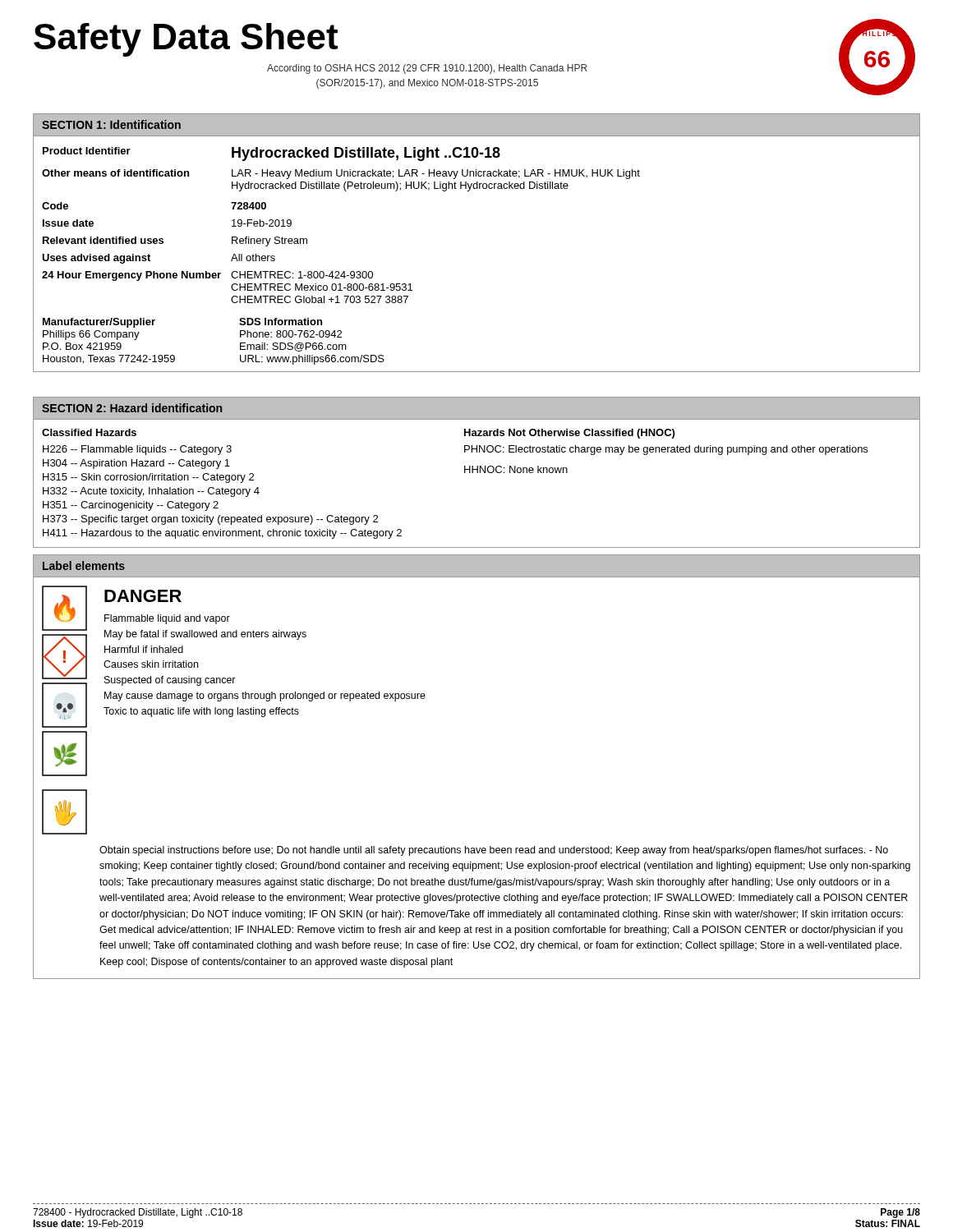Click on the element starting "H373 -- Specific target organ"
The image size is (953, 1232).
click(x=210, y=519)
